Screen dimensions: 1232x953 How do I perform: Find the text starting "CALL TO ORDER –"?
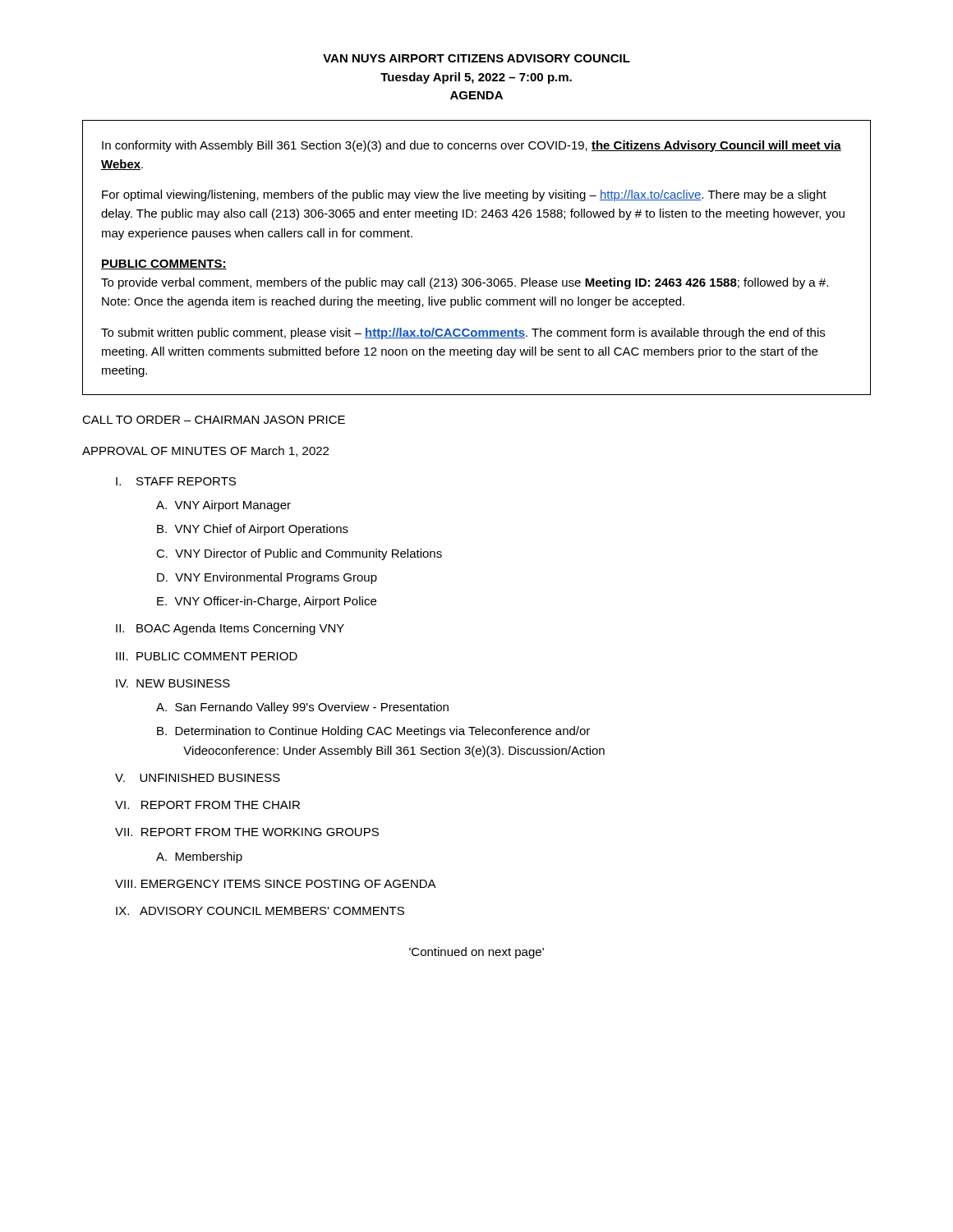tap(214, 419)
